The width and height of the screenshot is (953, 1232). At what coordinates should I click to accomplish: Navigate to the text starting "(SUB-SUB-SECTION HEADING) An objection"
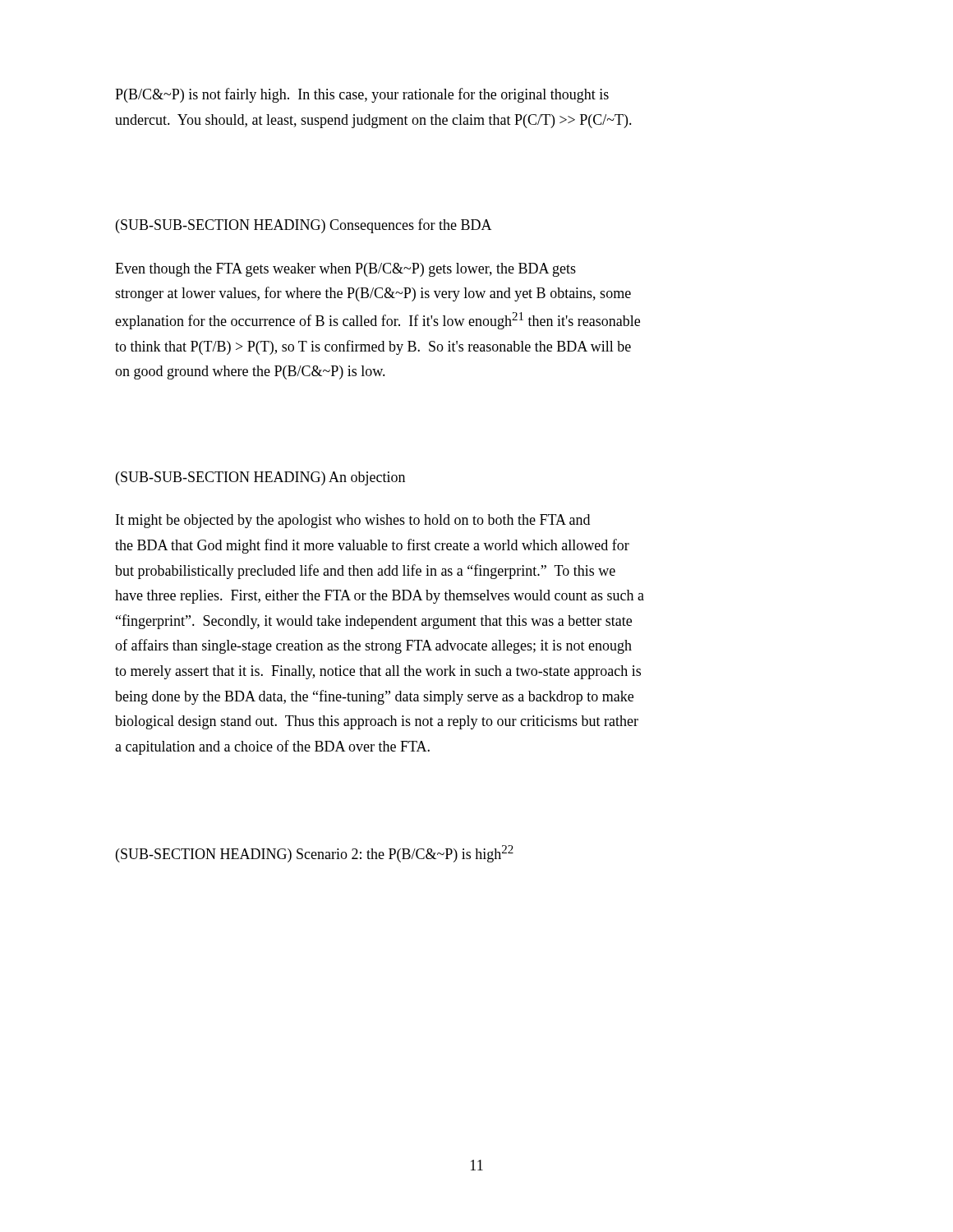click(x=260, y=478)
